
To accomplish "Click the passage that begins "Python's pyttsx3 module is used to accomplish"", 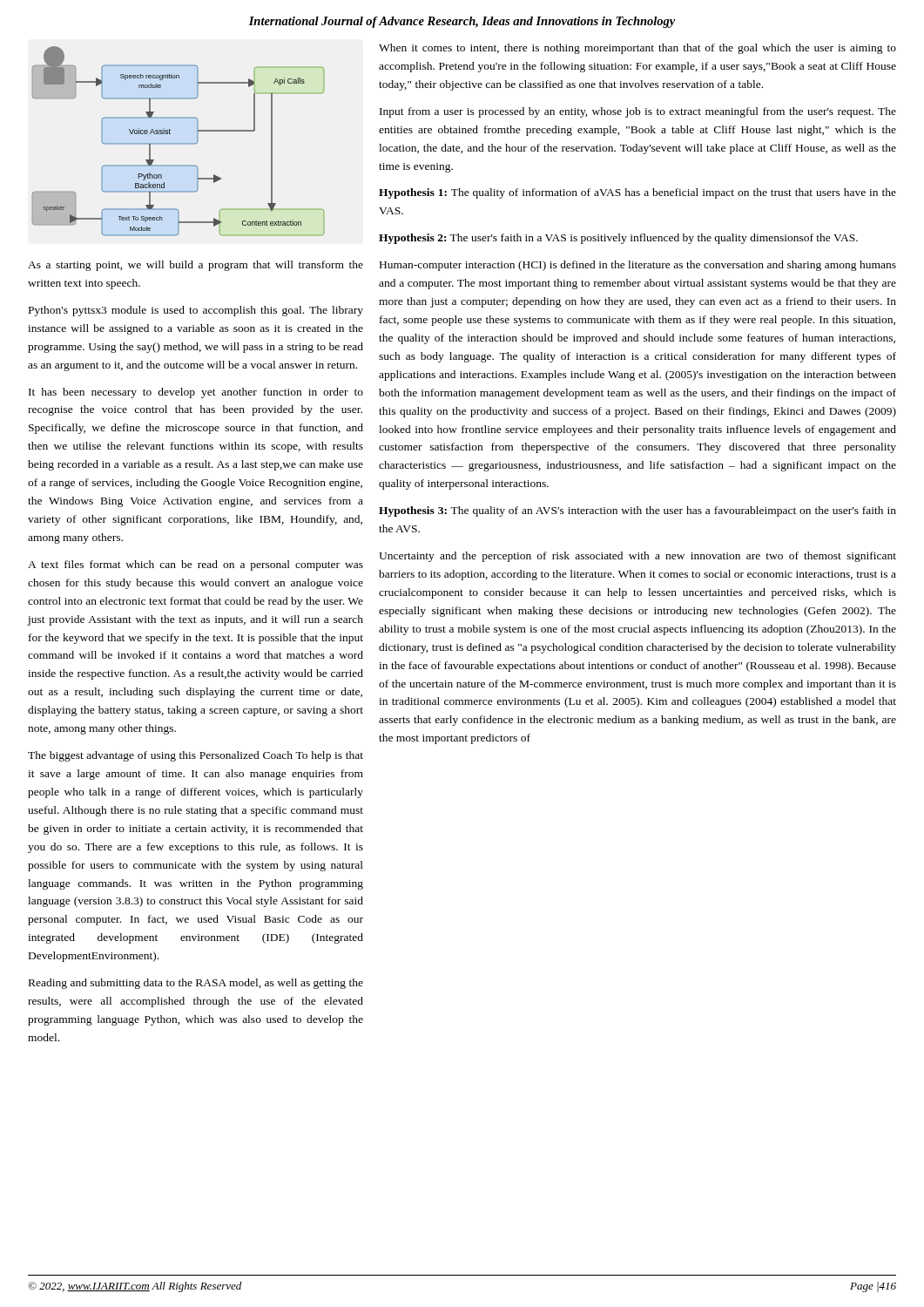I will [x=196, y=337].
